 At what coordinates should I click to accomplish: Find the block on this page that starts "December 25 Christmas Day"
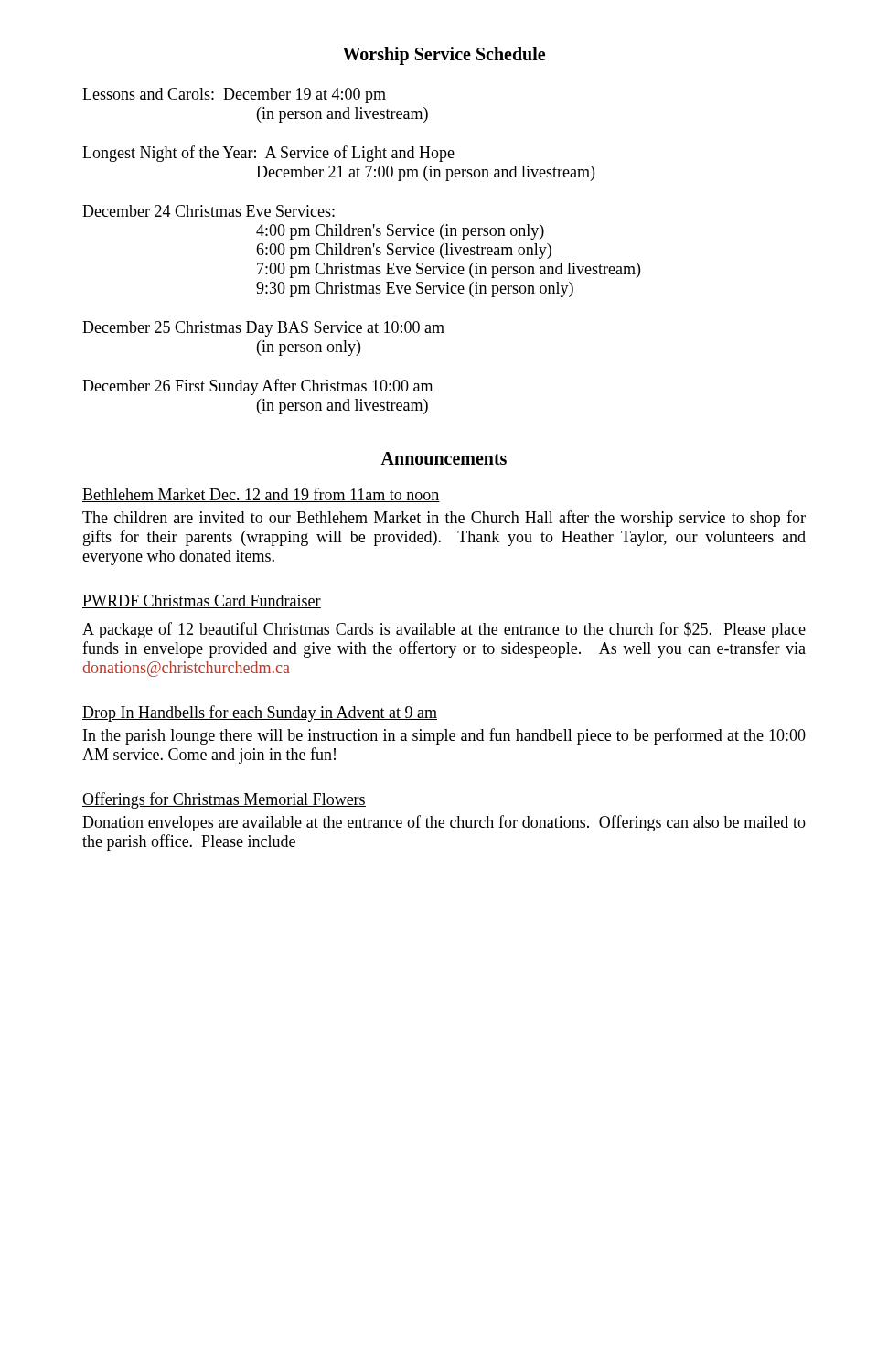[263, 337]
